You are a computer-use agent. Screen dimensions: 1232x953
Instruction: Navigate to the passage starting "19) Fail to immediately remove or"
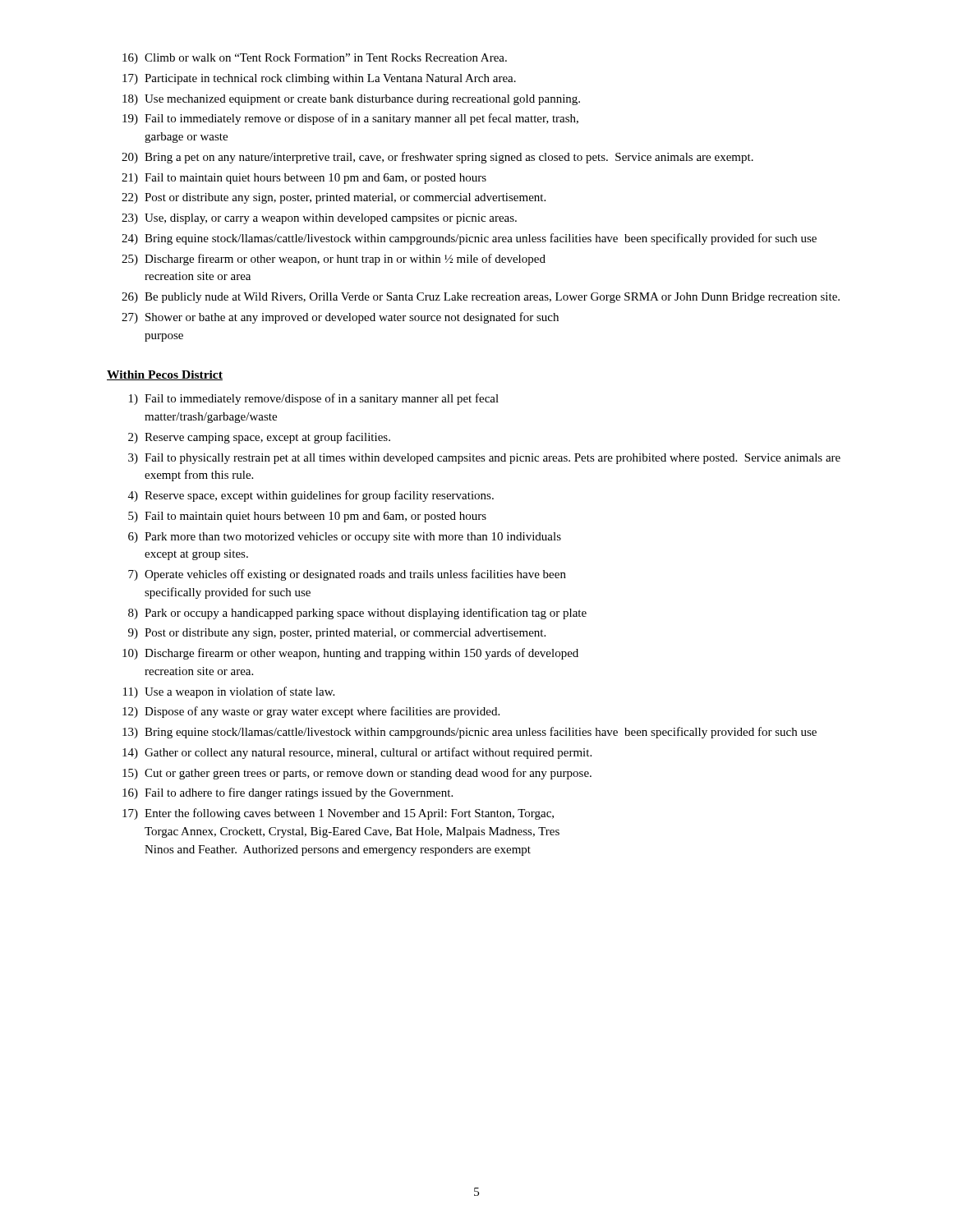[x=476, y=128]
